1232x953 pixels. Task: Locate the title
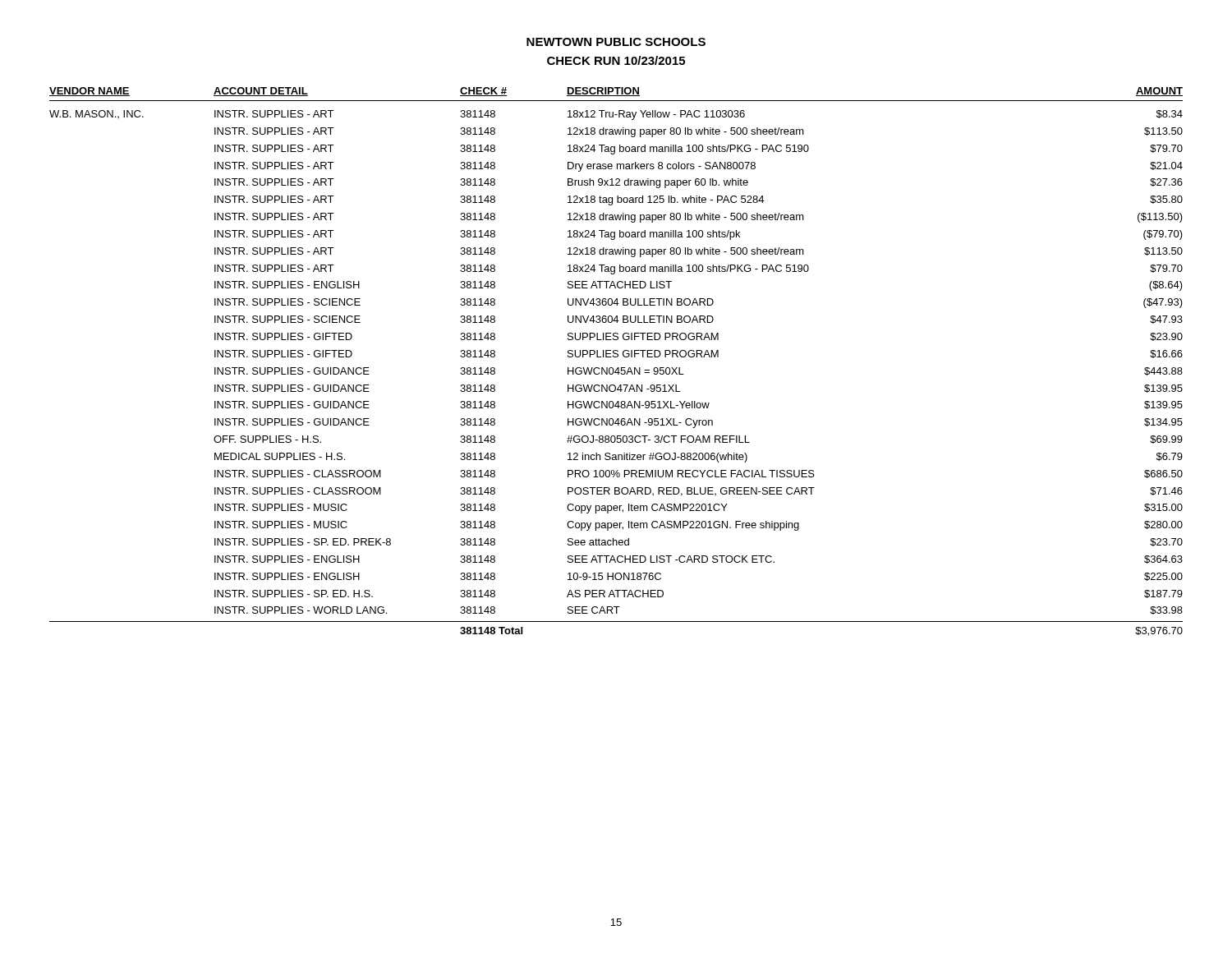point(616,51)
